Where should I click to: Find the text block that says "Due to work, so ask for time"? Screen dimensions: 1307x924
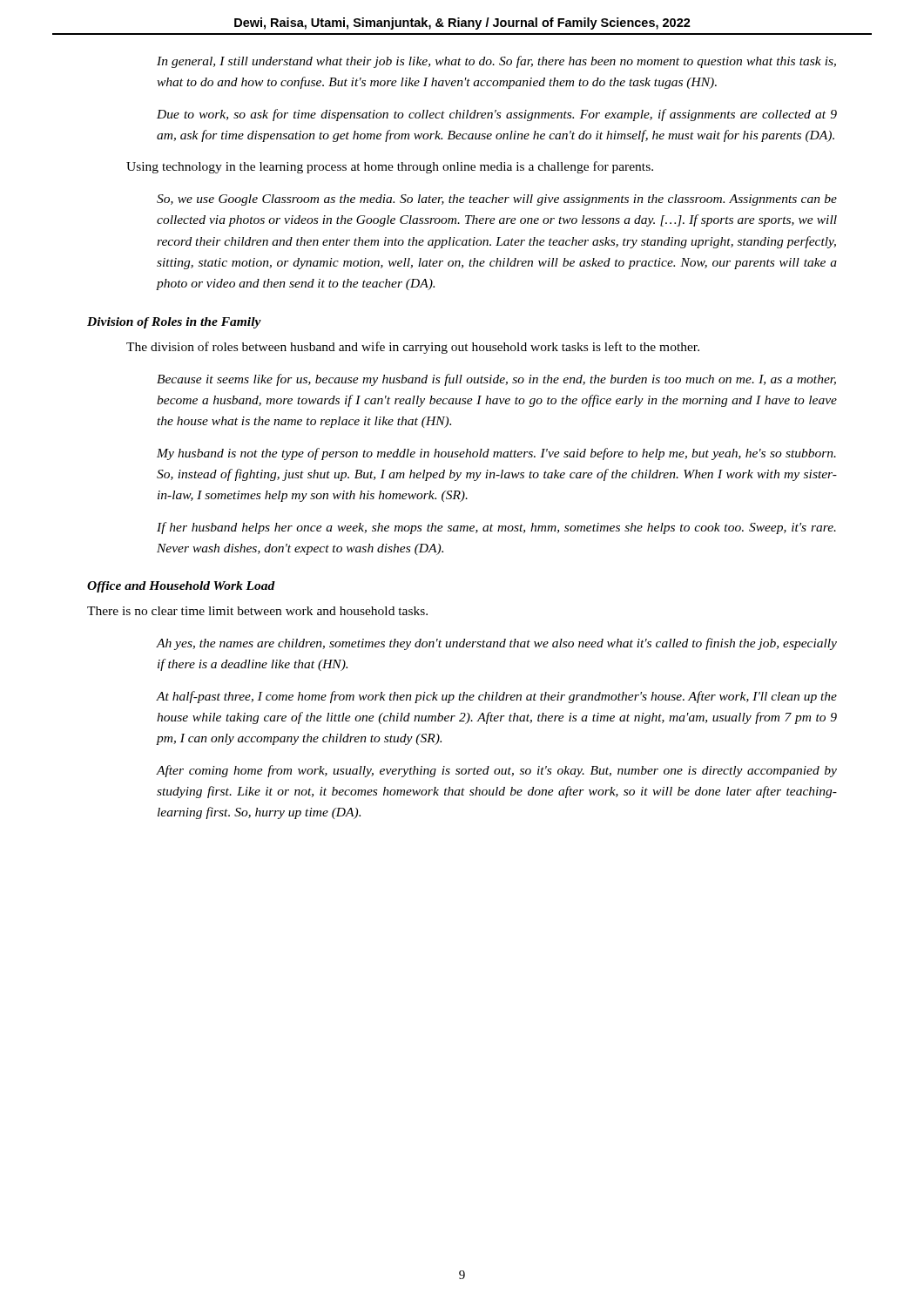point(497,125)
